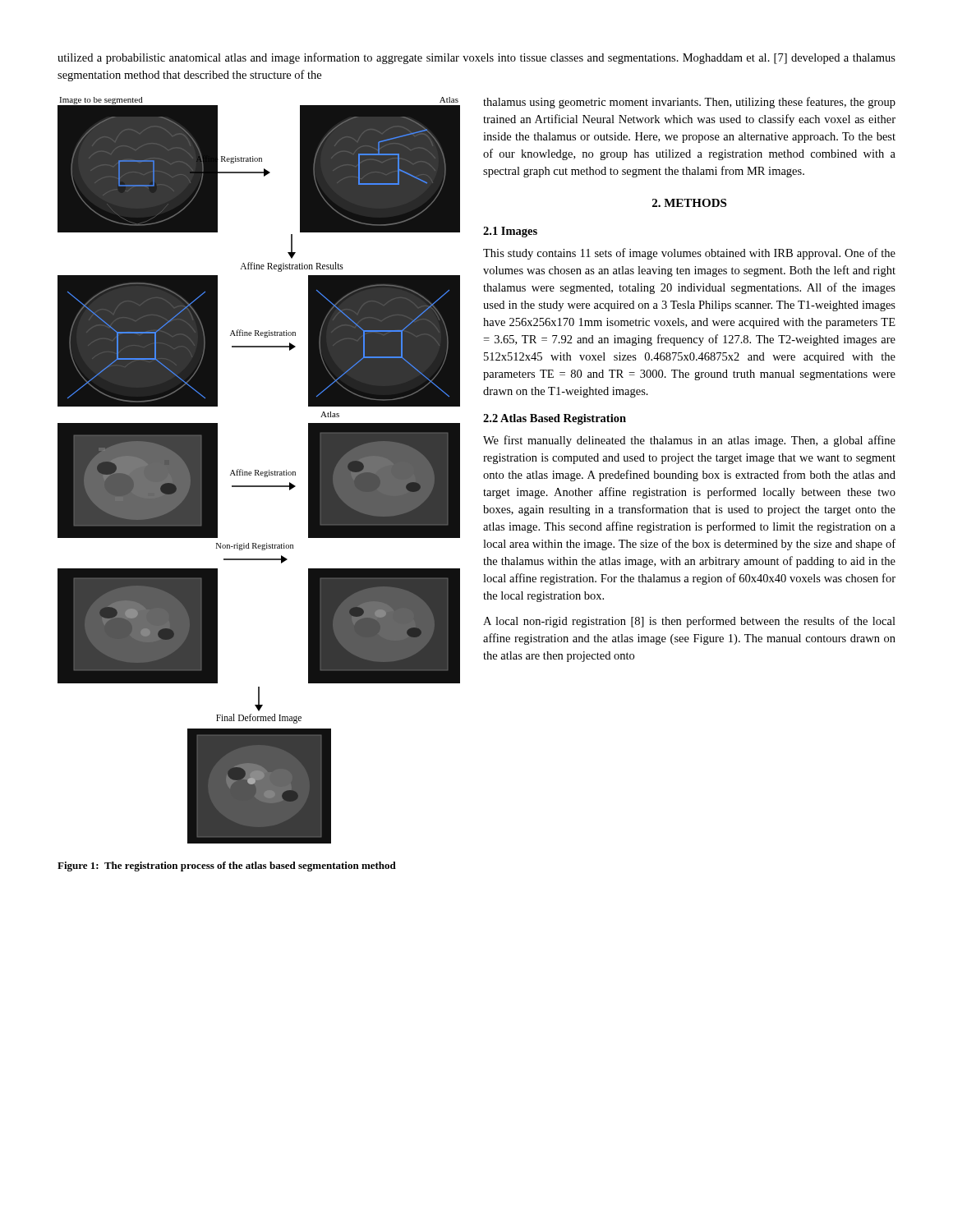Point to the block beginning "utilized a probabilistic anatomical atlas and"
The width and height of the screenshot is (953, 1232).
[x=476, y=66]
